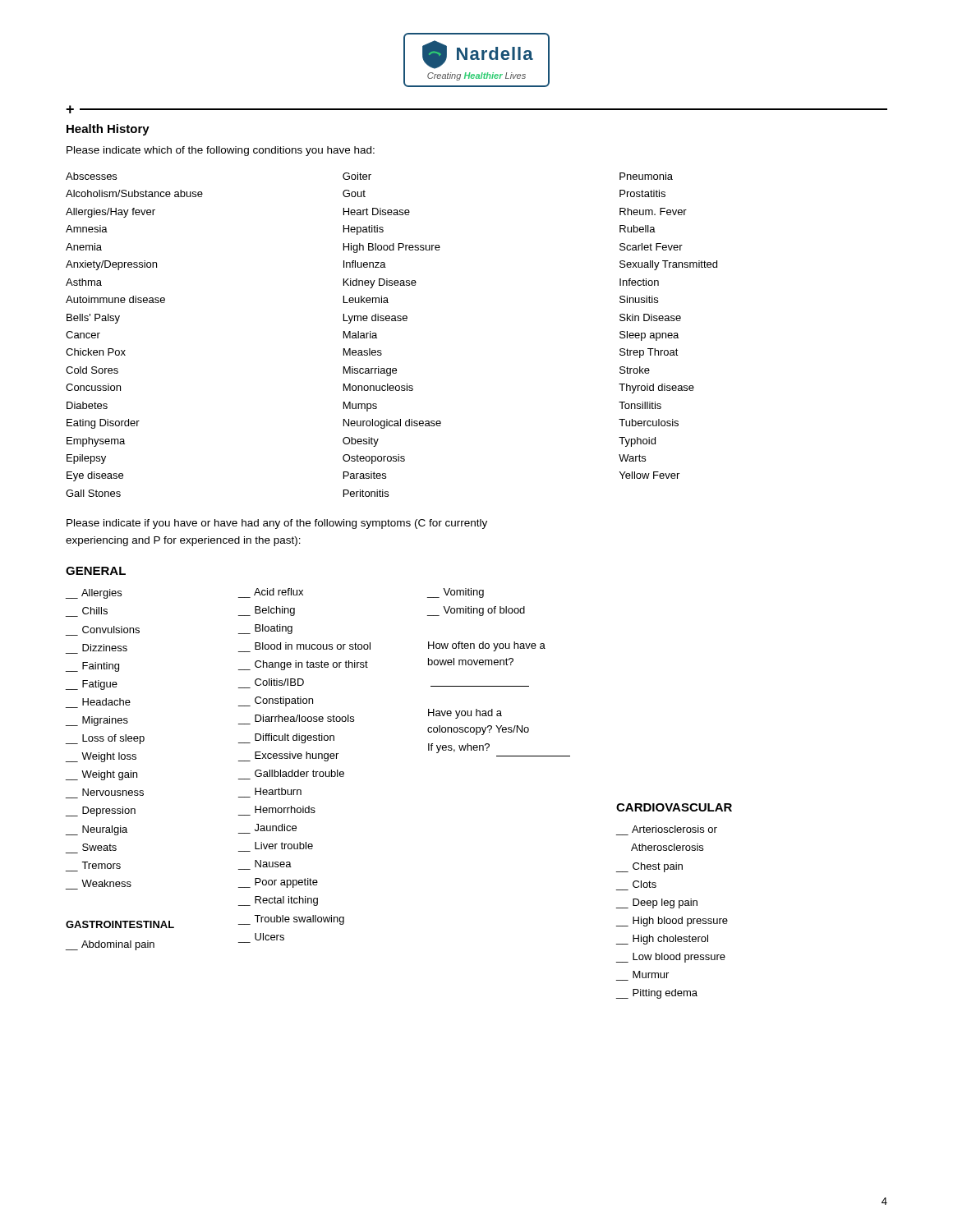
Task: Point to the element starting "__ Abdominal pain"
Action: click(110, 945)
